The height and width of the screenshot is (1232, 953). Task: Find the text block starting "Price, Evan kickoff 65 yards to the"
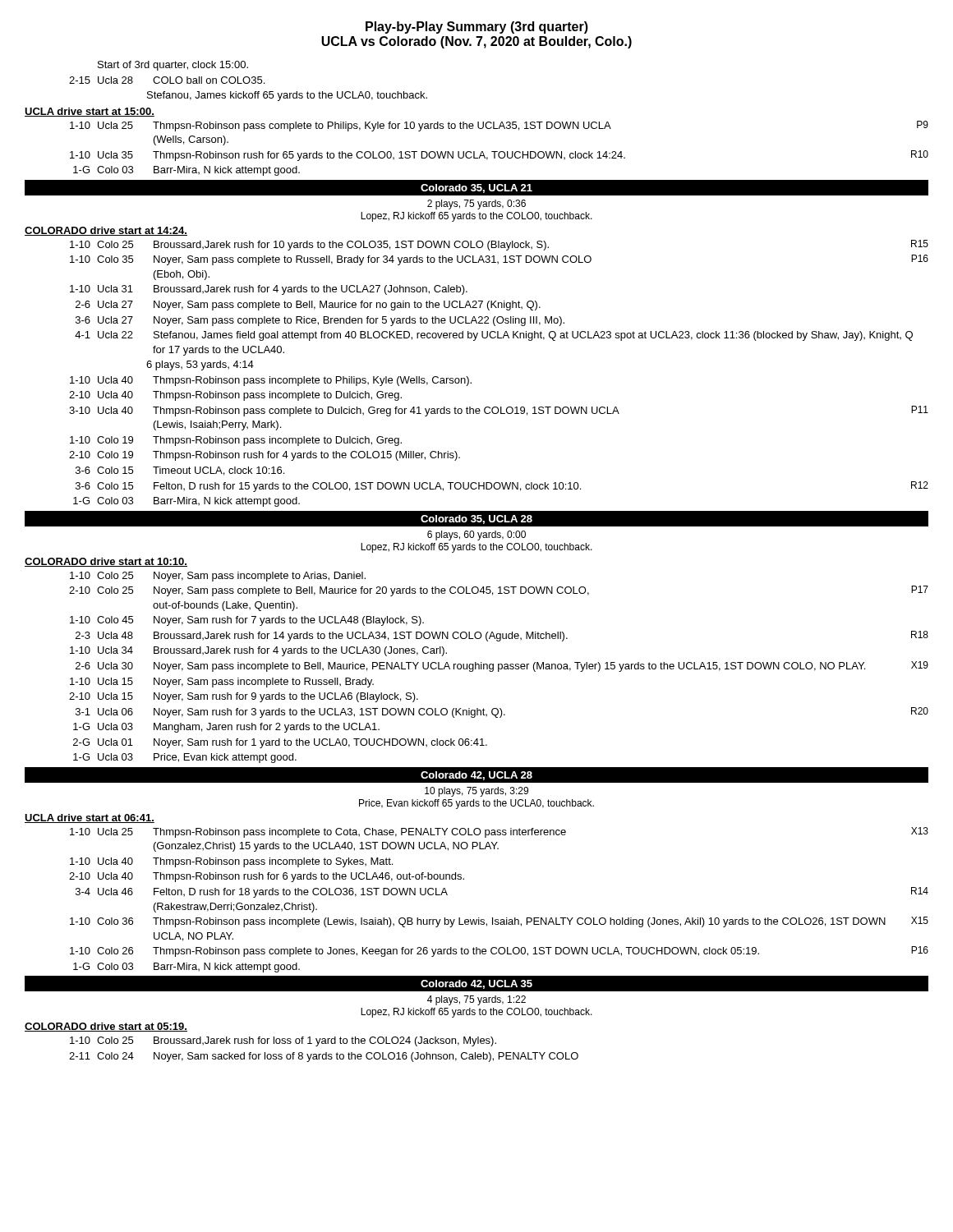[476, 803]
